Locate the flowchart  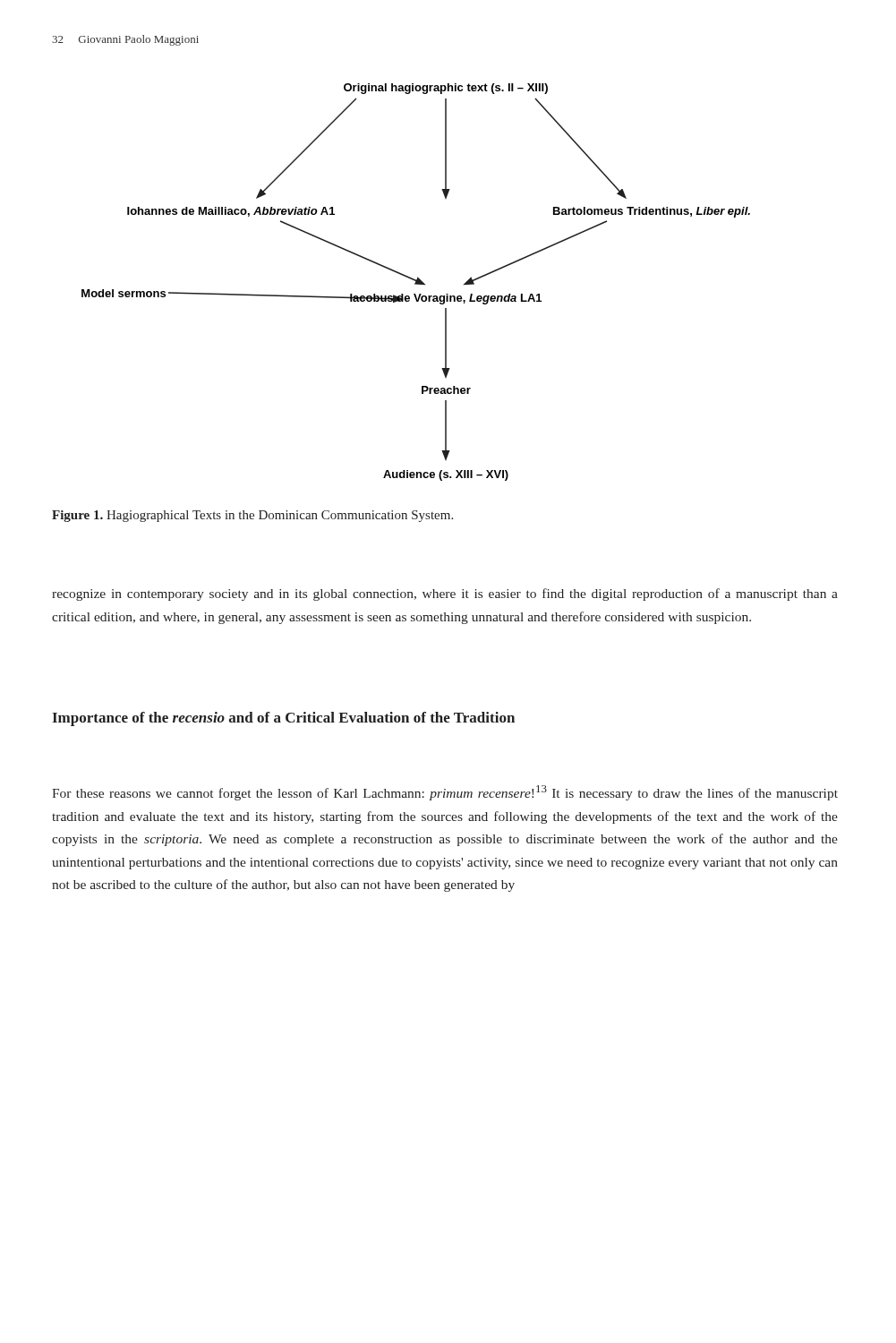pos(446,284)
